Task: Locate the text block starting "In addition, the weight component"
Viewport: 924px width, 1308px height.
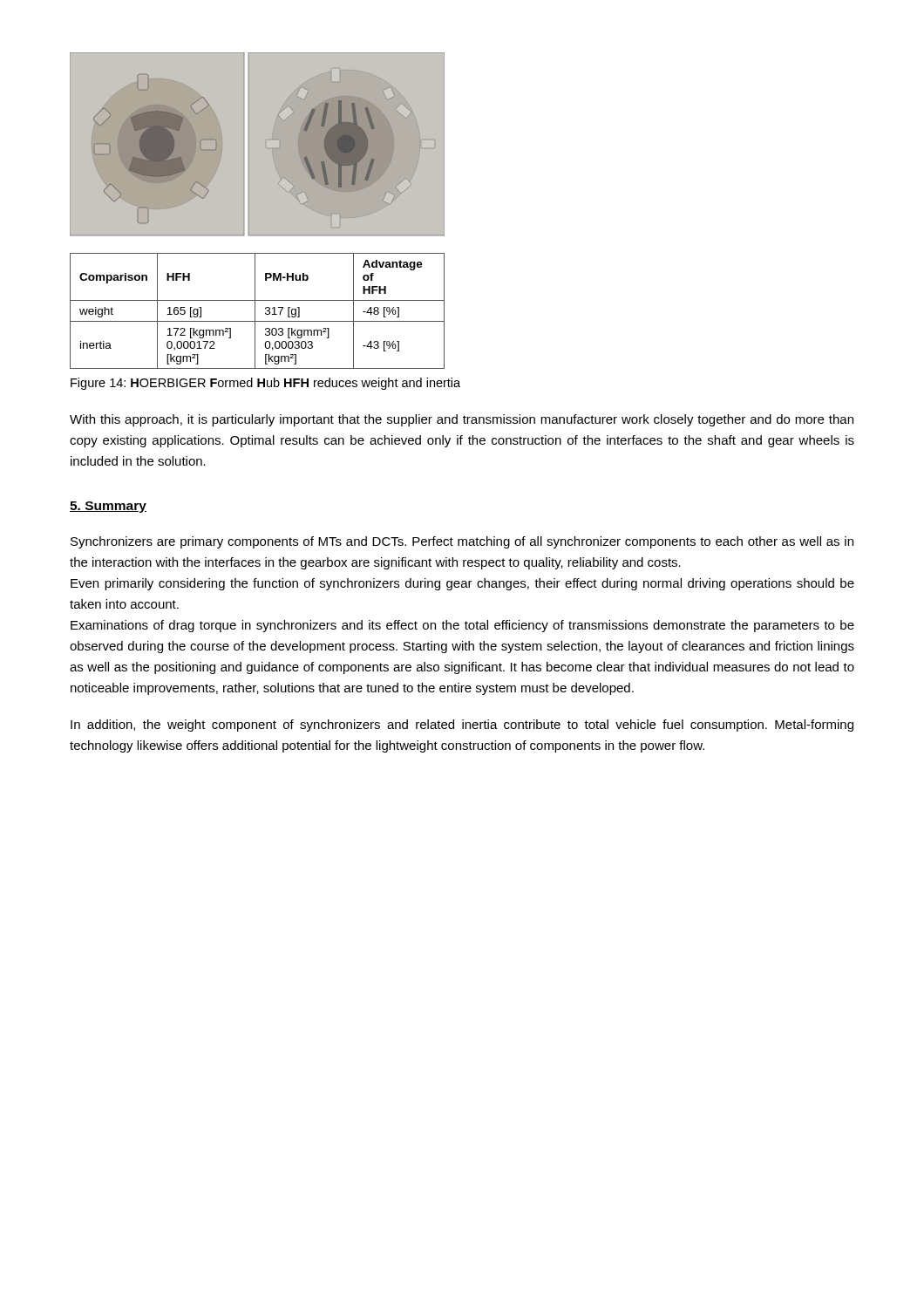Action: tap(462, 735)
